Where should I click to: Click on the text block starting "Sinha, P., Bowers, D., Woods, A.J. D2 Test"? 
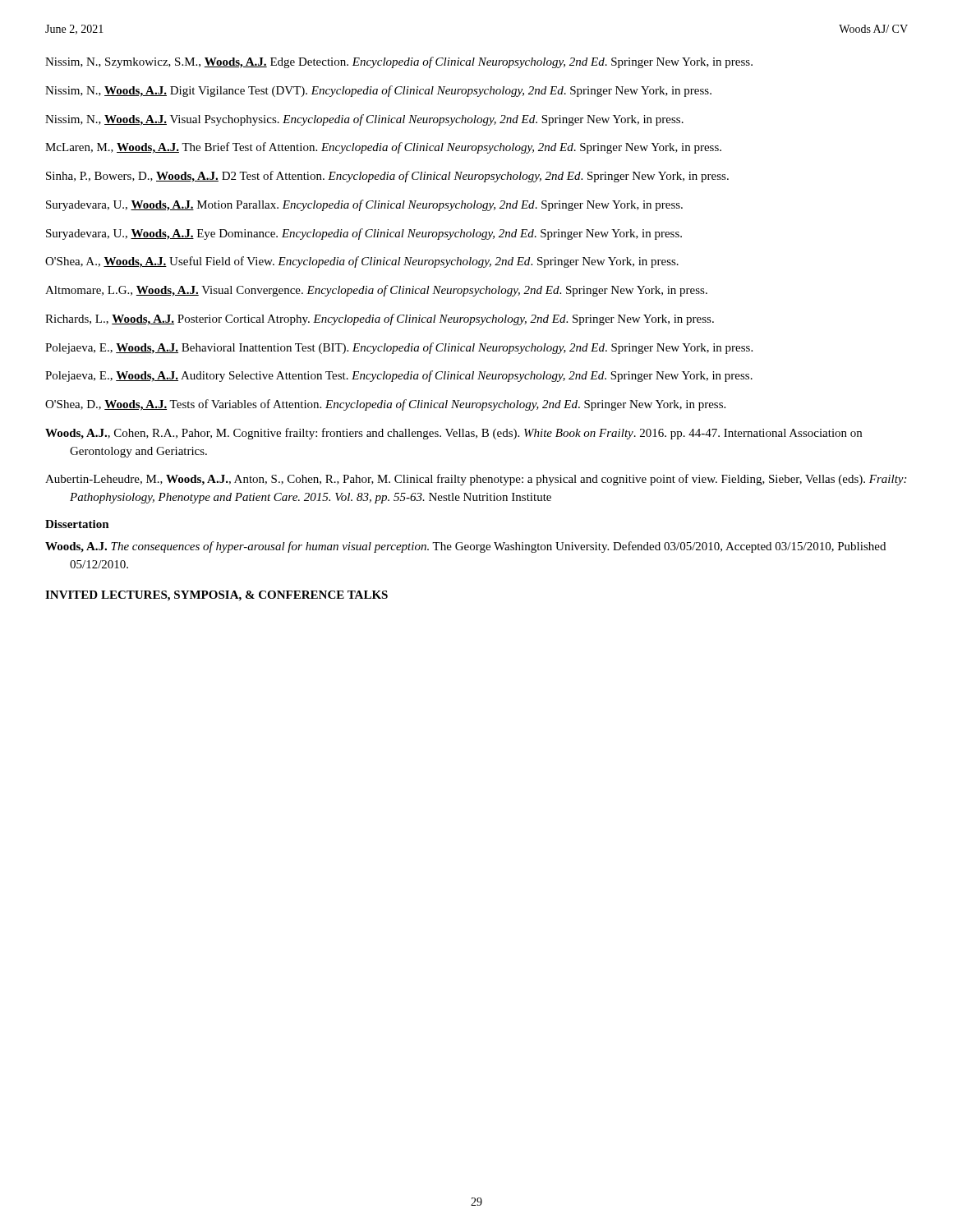(387, 176)
